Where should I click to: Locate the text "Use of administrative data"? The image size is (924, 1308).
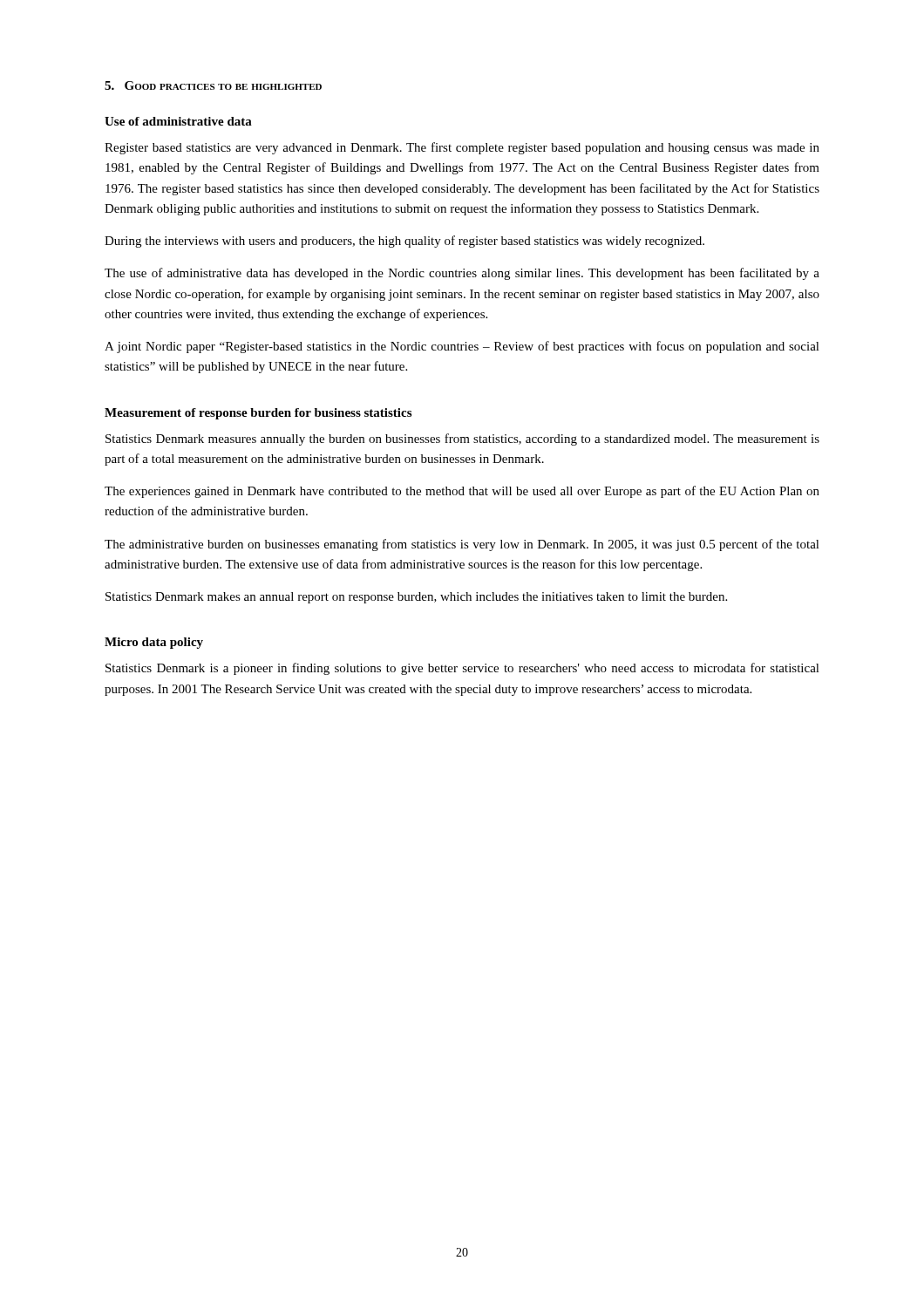[x=178, y=121]
